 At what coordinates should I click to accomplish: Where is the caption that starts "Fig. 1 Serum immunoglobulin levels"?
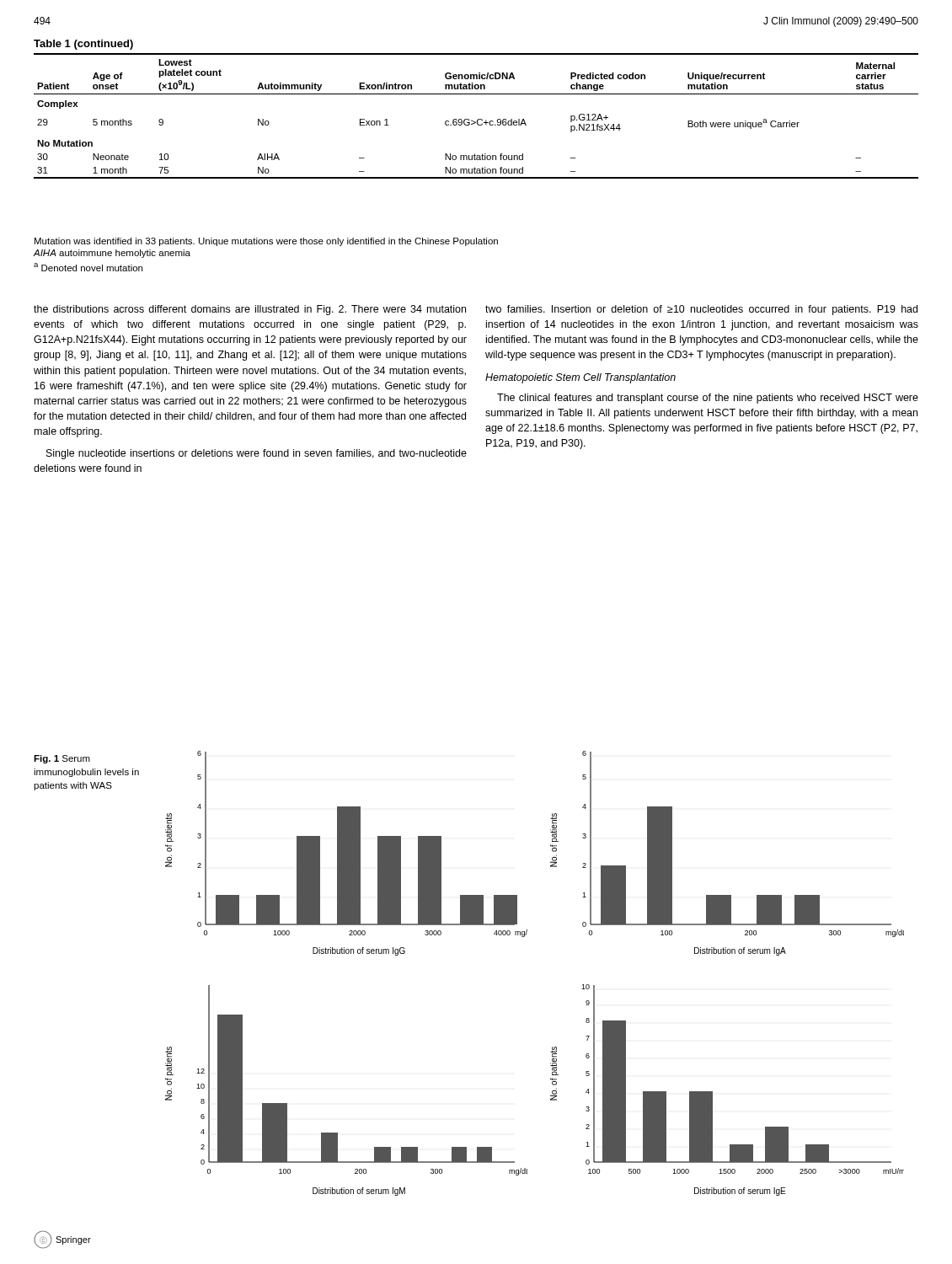pyautogui.click(x=86, y=772)
